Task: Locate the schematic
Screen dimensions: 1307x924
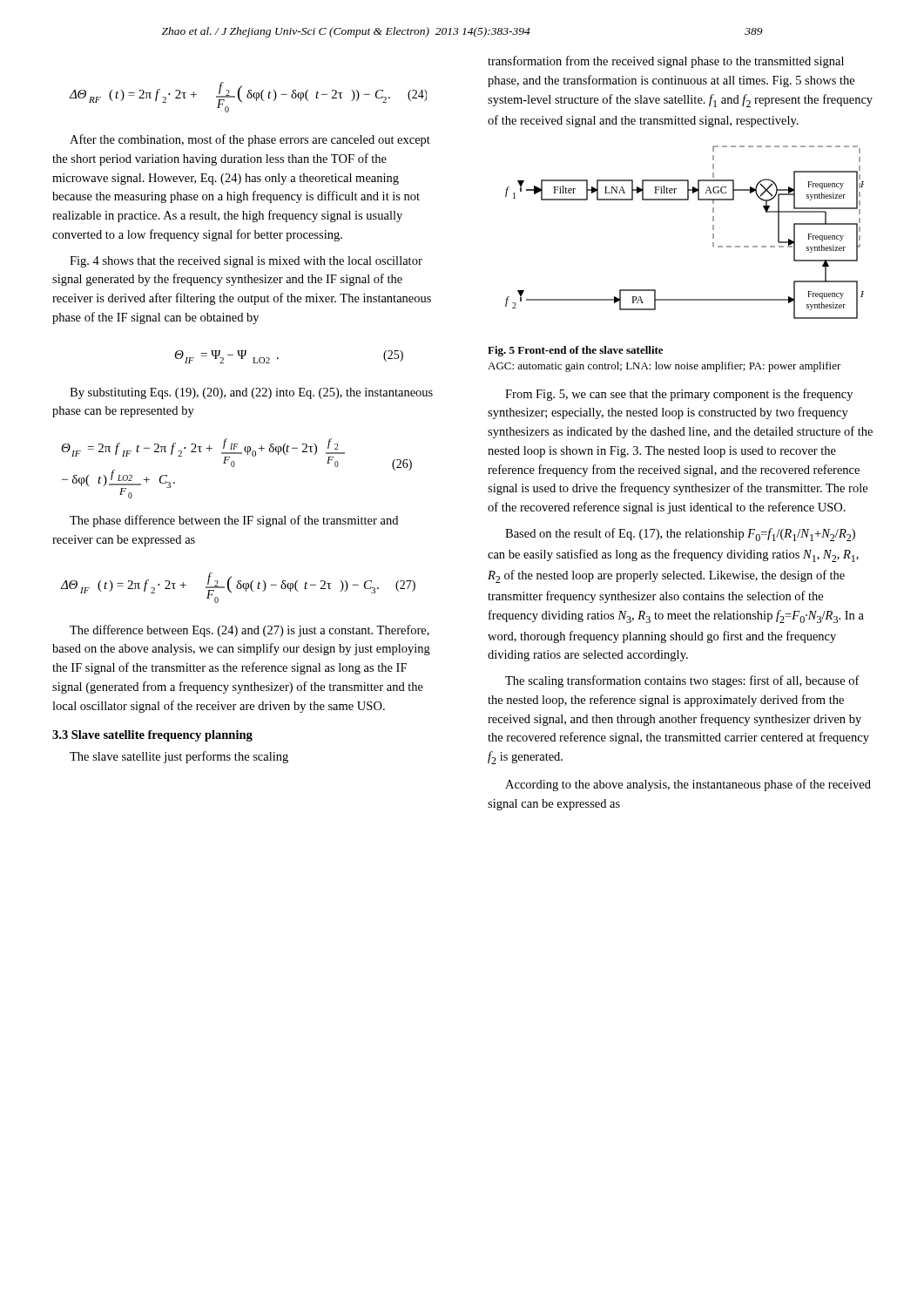Action: pos(681,240)
